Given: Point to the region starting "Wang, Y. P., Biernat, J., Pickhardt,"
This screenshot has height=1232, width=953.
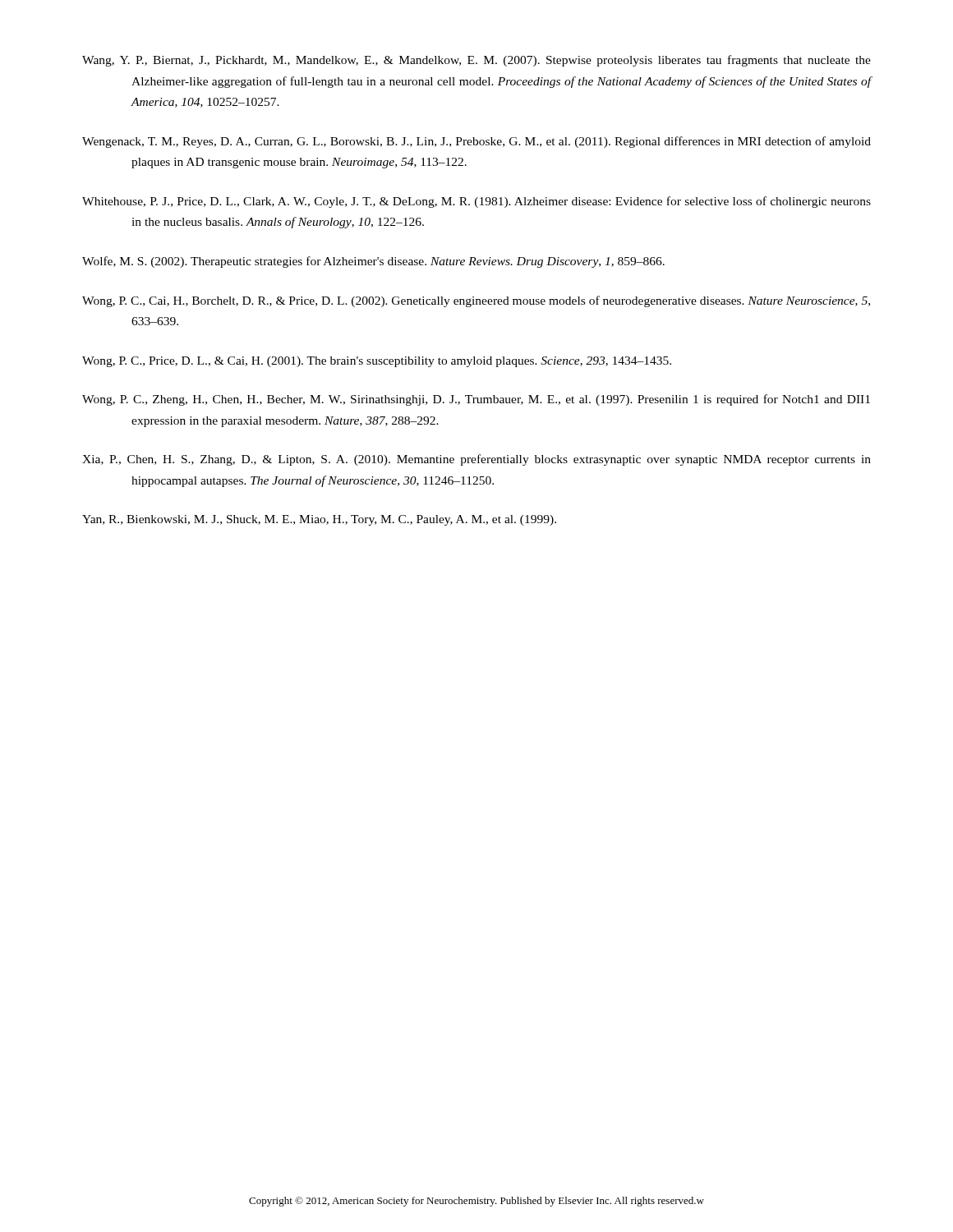Looking at the screenshot, I should 476,81.
